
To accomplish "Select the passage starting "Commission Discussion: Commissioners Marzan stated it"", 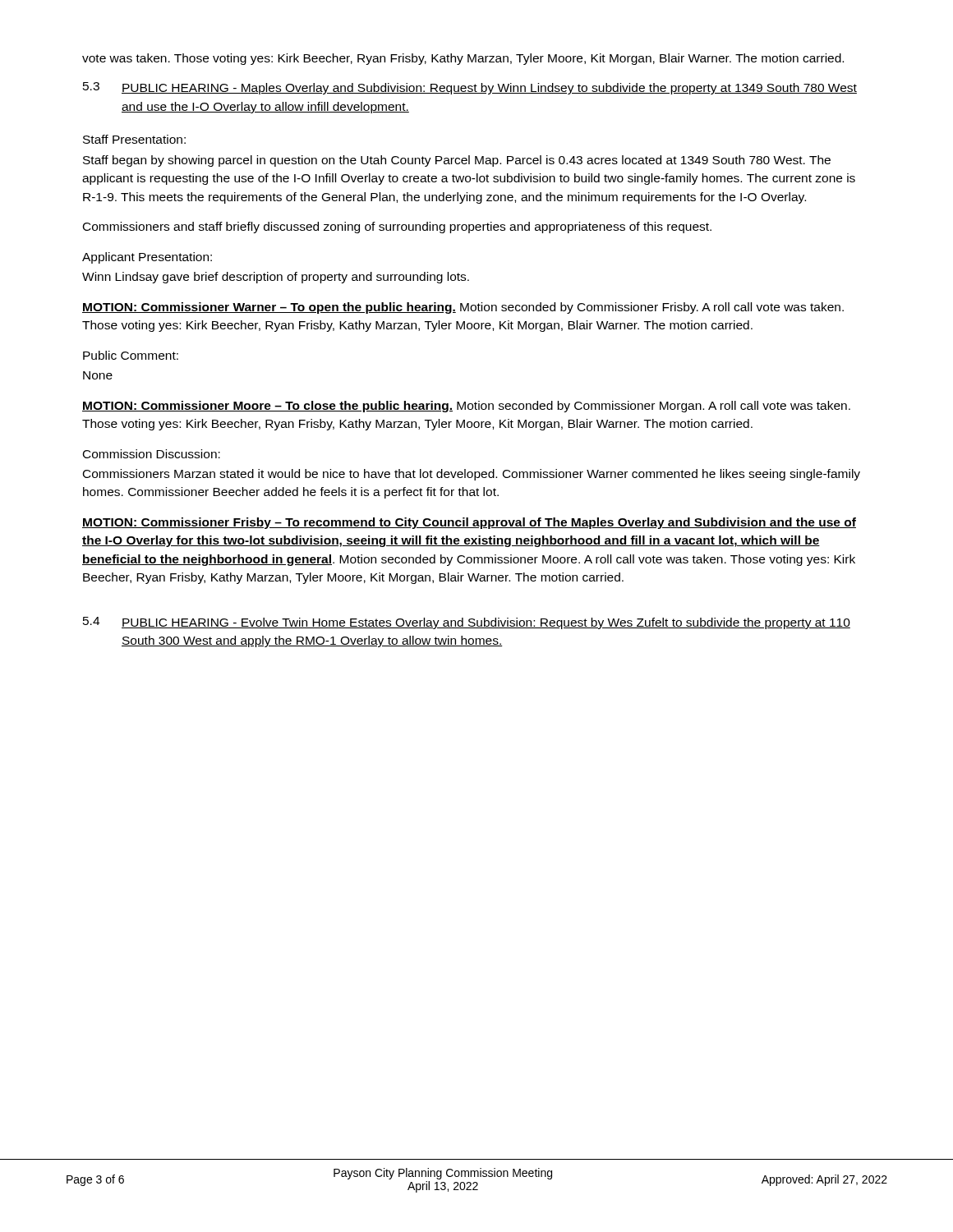I will pos(476,473).
